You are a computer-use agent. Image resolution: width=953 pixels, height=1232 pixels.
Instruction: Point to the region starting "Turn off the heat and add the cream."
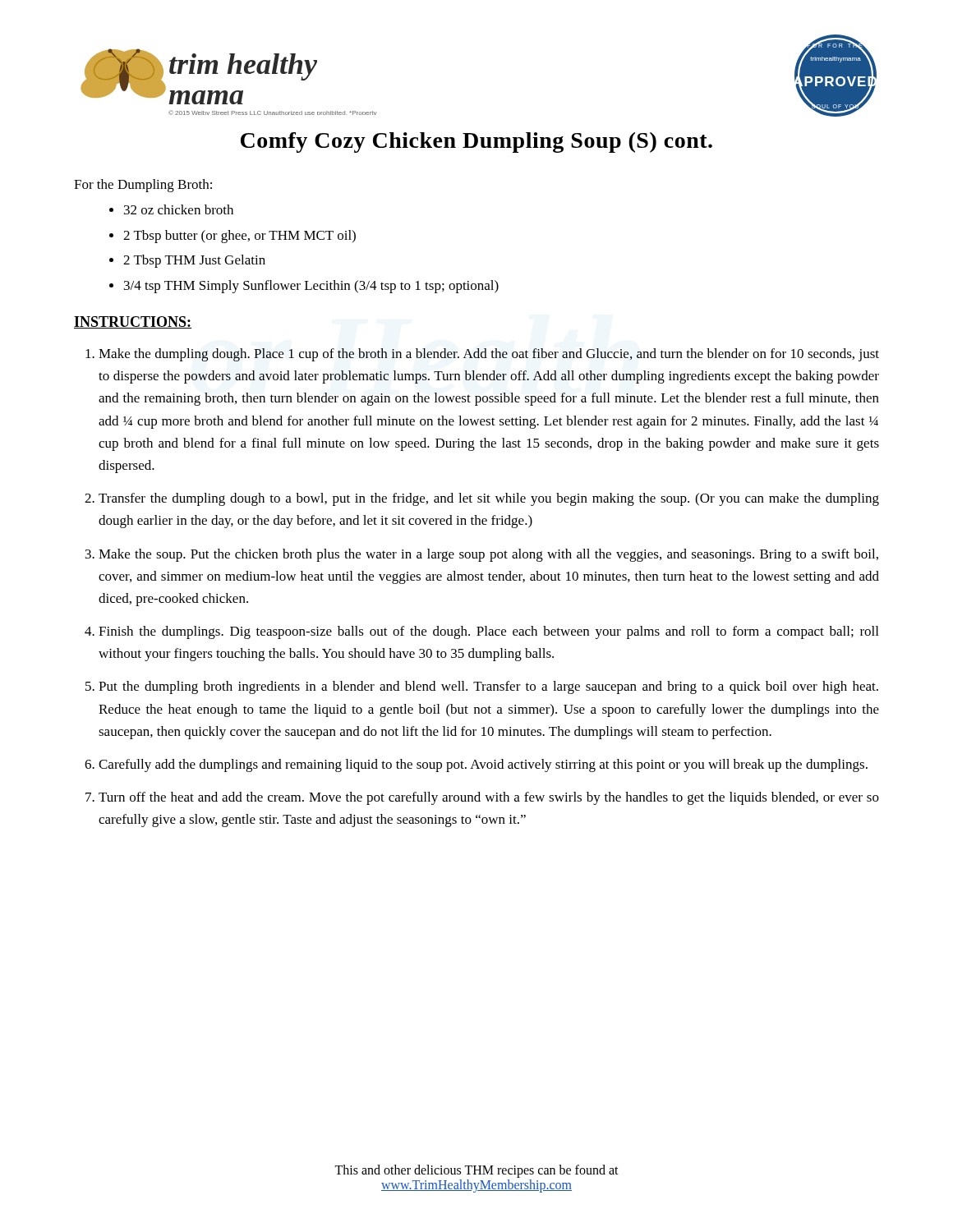pyautogui.click(x=489, y=808)
